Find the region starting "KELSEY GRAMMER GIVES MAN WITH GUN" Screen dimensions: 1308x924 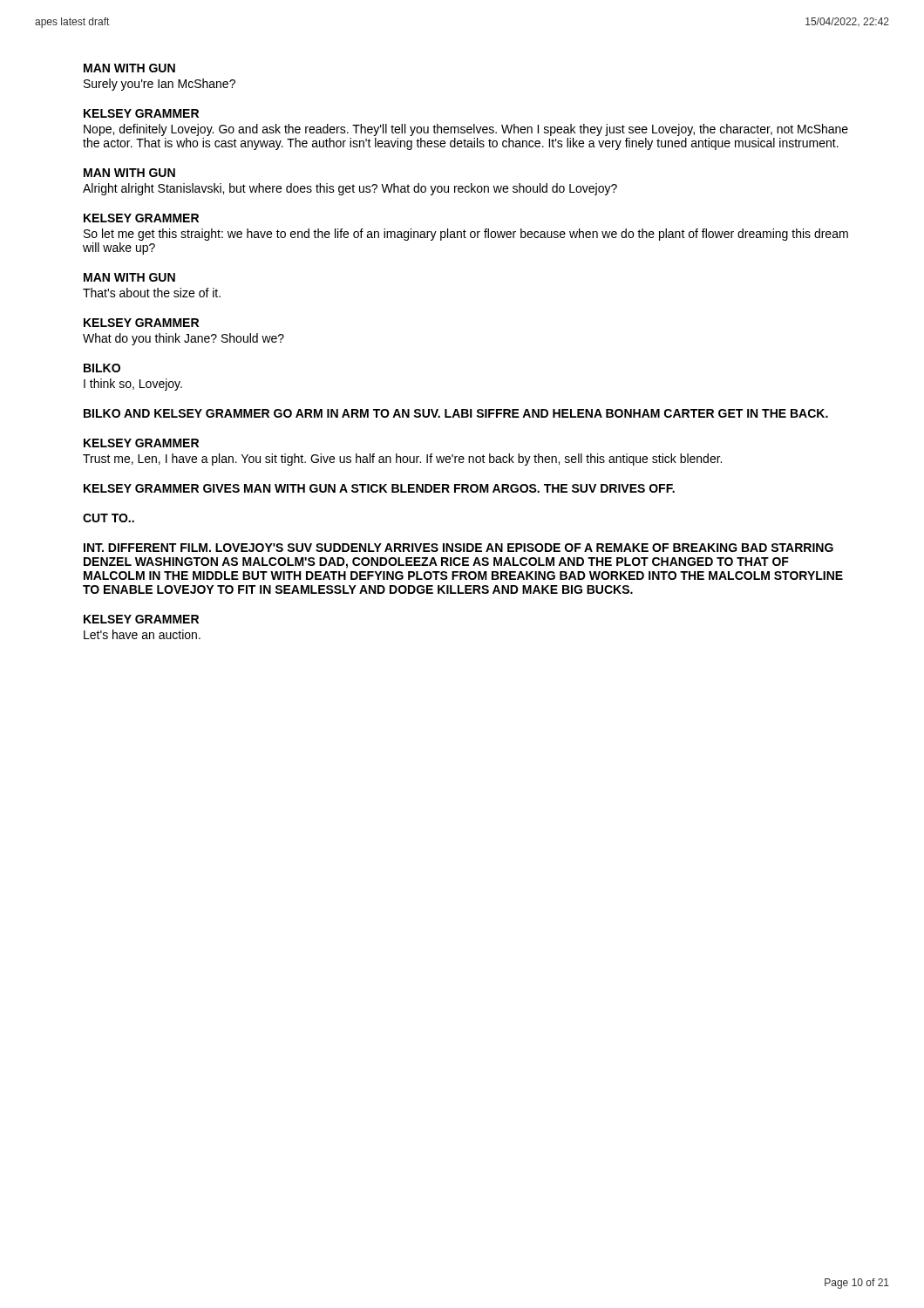click(x=379, y=488)
